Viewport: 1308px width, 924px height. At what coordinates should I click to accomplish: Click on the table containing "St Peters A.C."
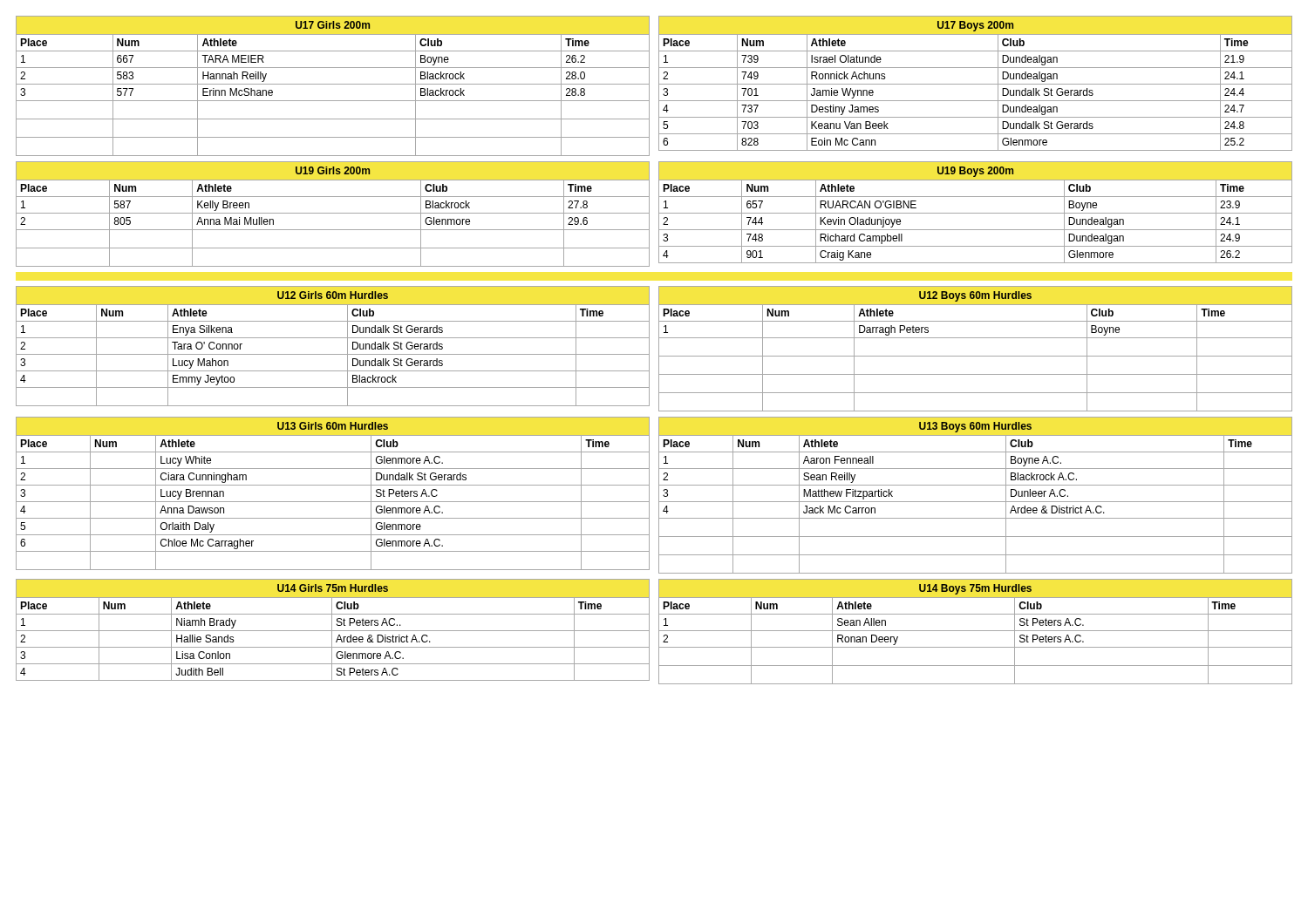click(975, 632)
